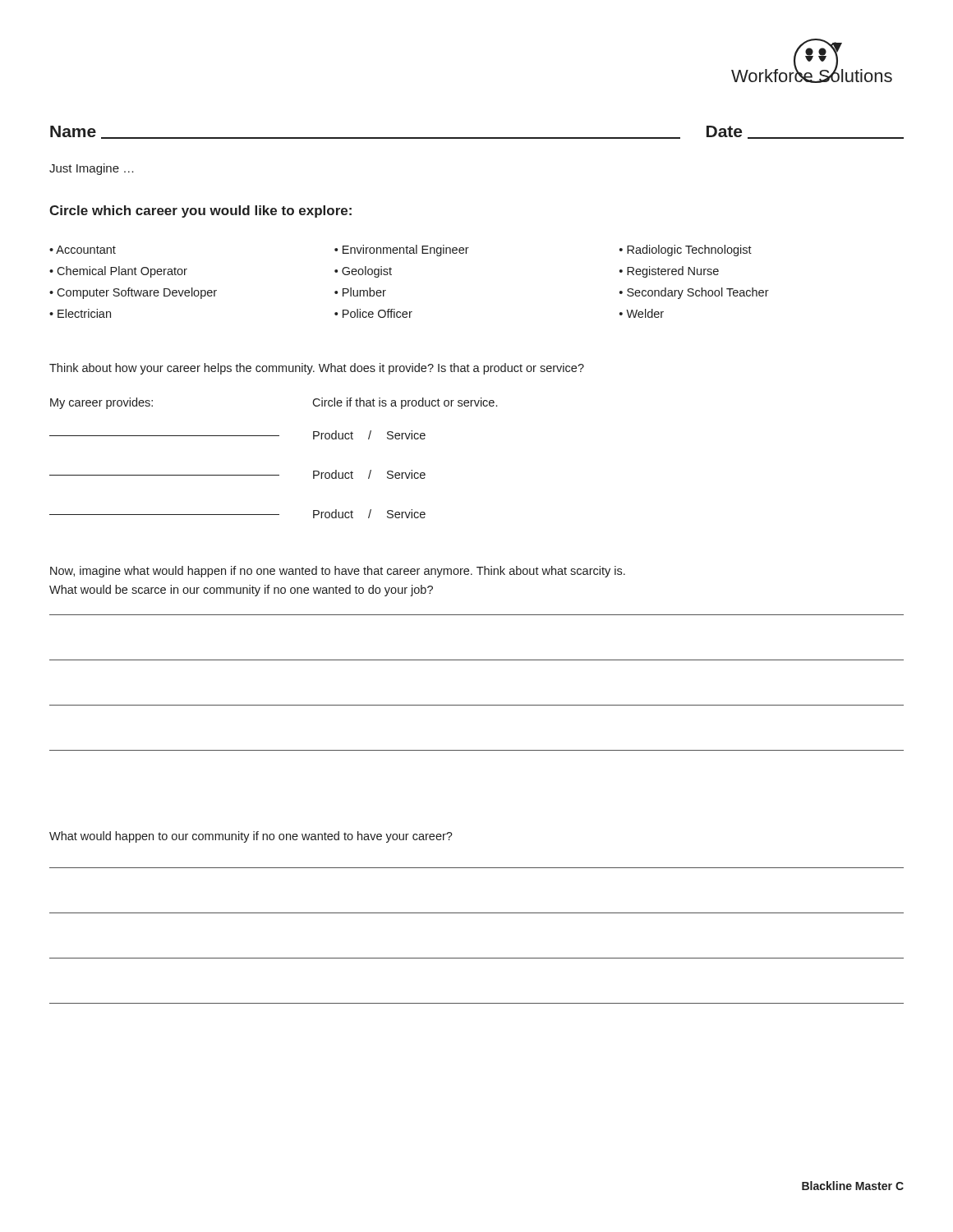Viewport: 953px width, 1232px height.
Task: Click where it says "• Geologist"
Action: click(x=363, y=271)
